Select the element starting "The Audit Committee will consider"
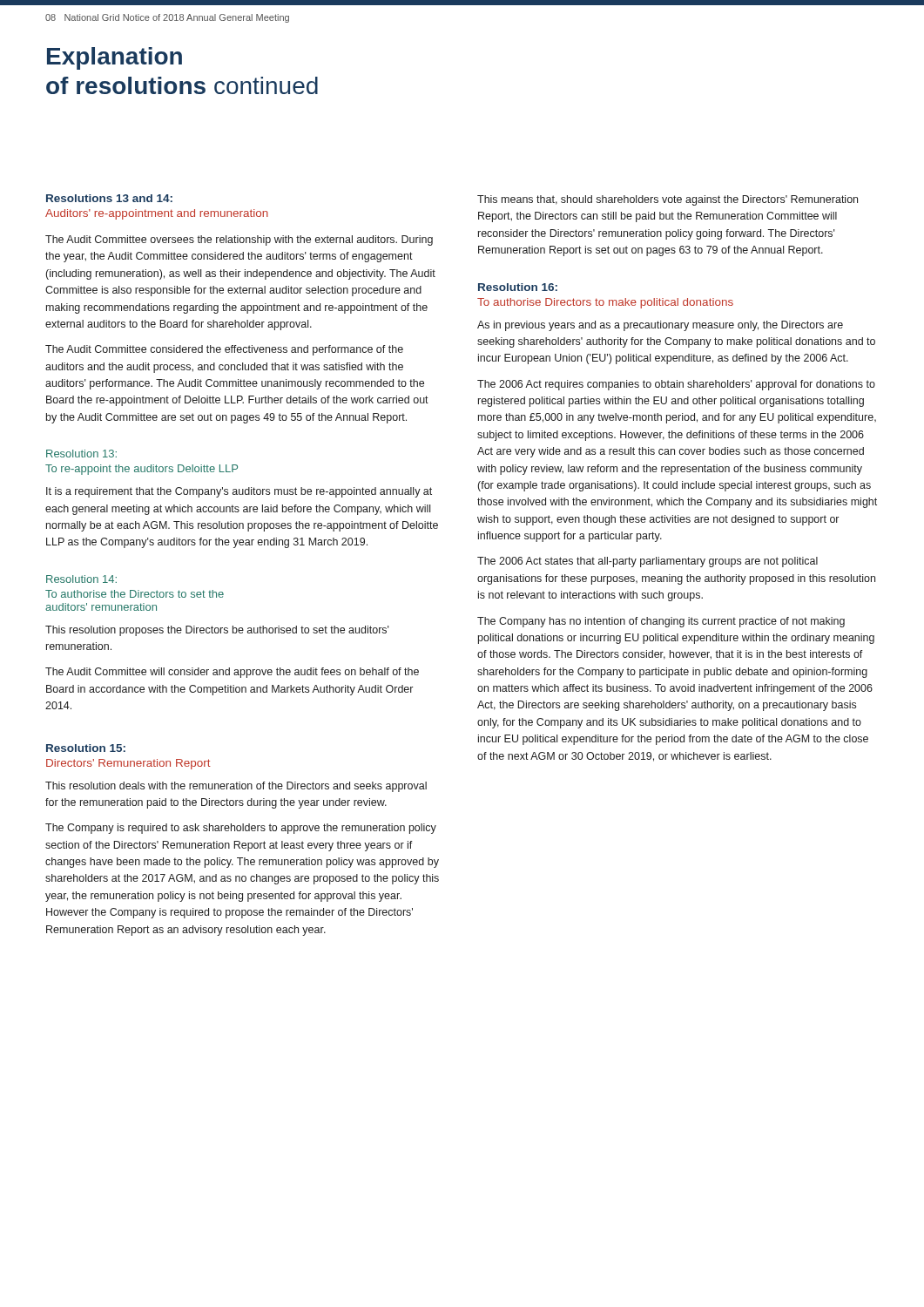 232,689
